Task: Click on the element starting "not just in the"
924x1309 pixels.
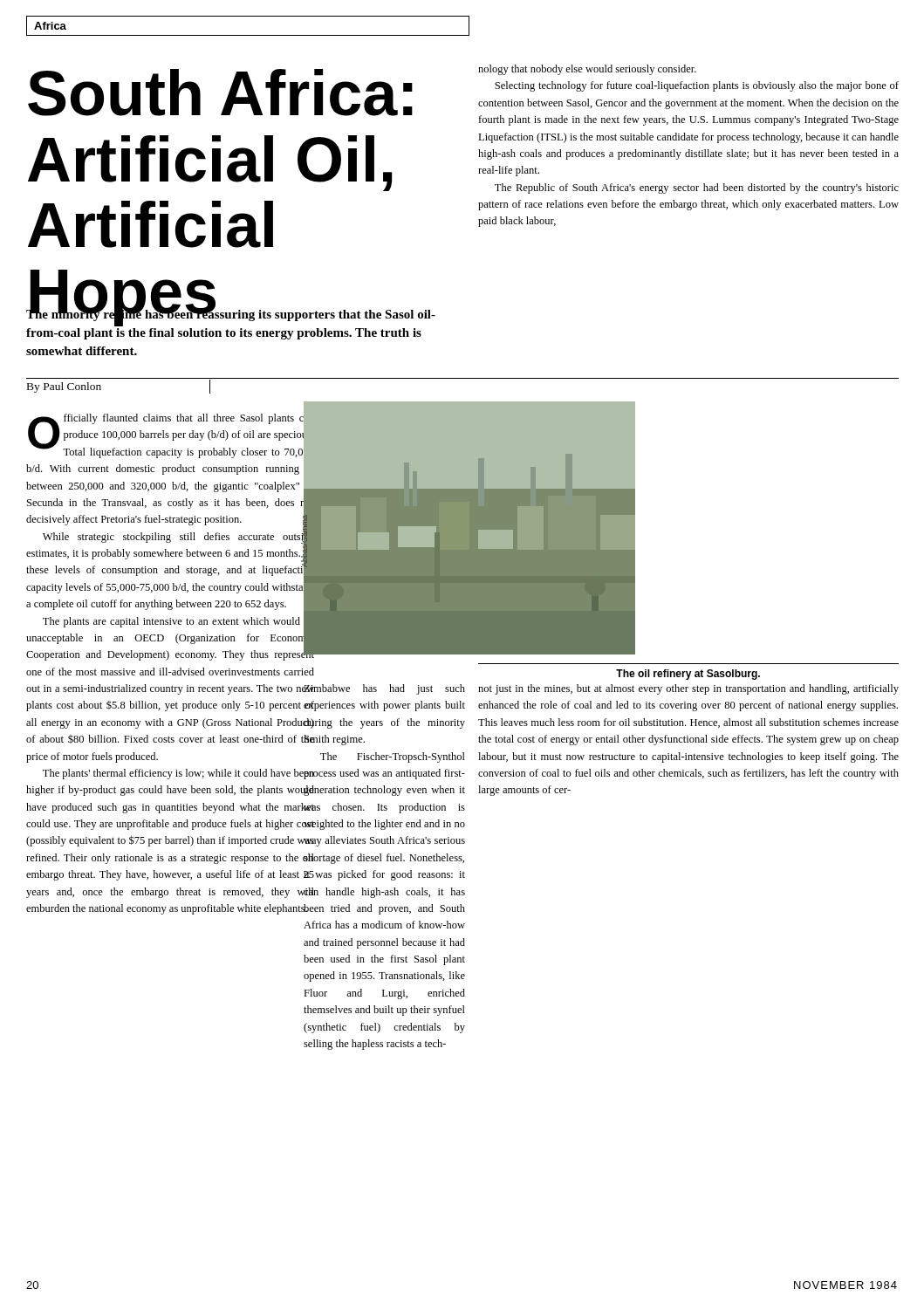Action: [x=688, y=740]
